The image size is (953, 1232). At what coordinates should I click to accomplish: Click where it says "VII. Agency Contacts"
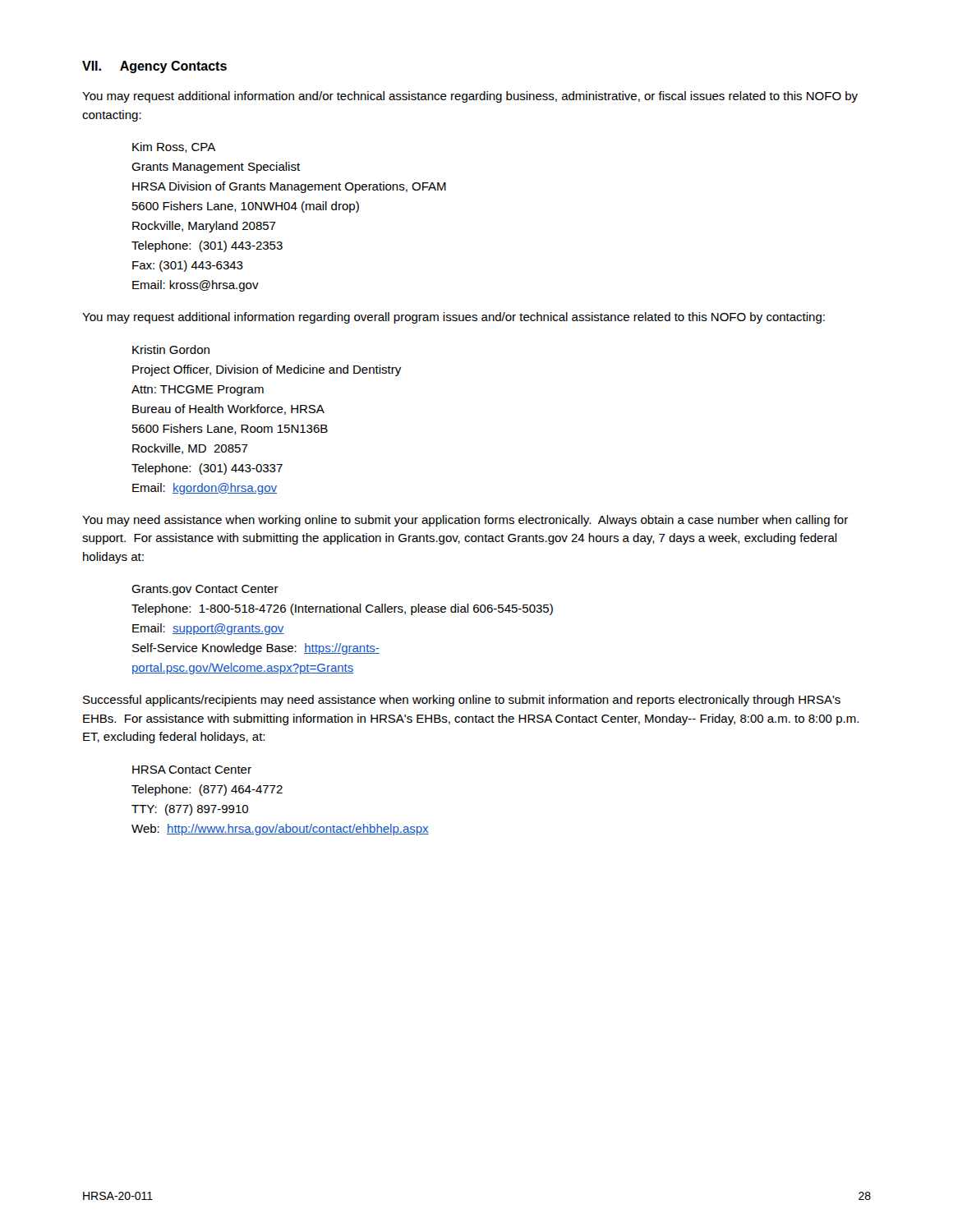pyautogui.click(x=155, y=66)
